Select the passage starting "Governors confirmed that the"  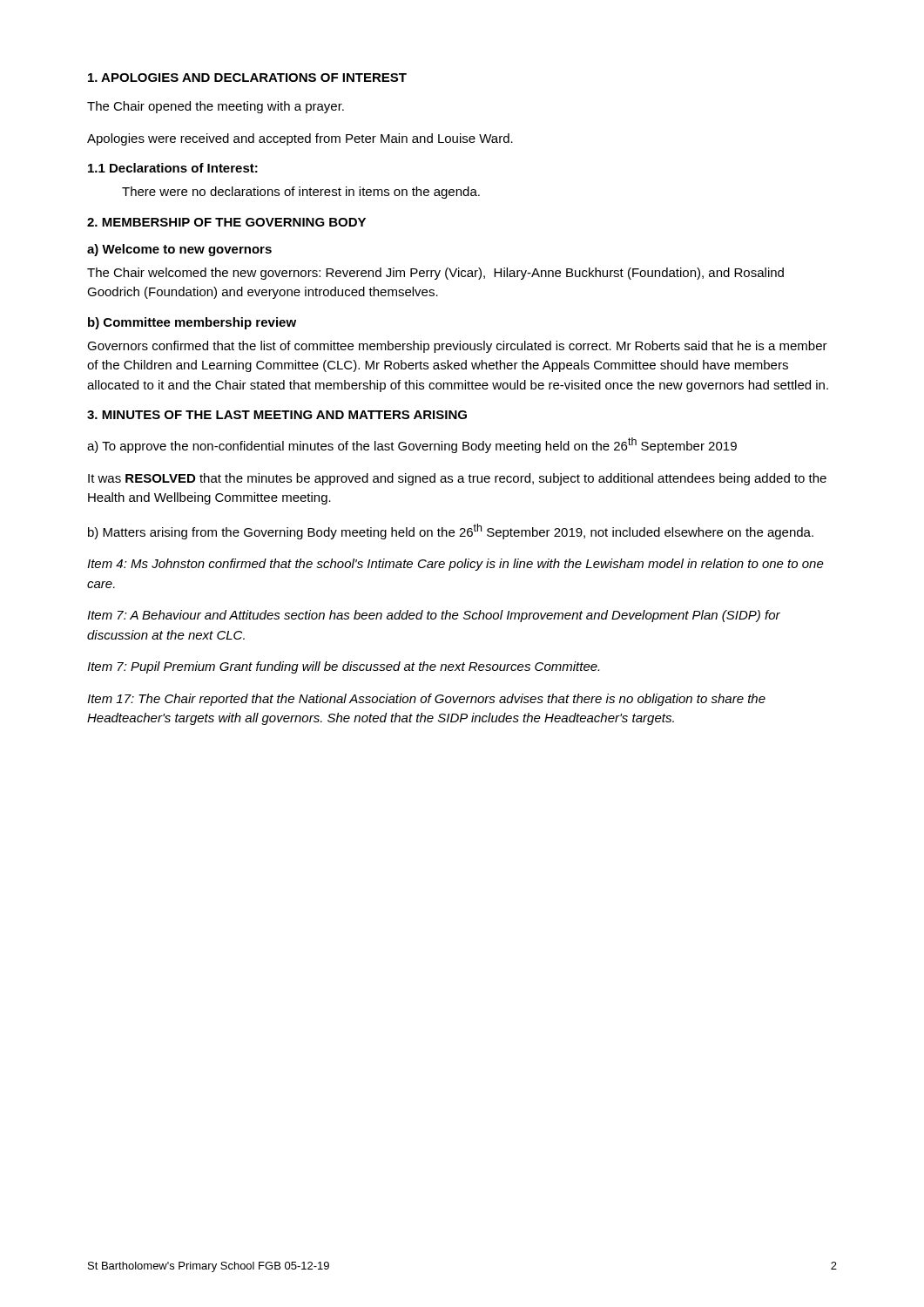pyautogui.click(x=458, y=365)
